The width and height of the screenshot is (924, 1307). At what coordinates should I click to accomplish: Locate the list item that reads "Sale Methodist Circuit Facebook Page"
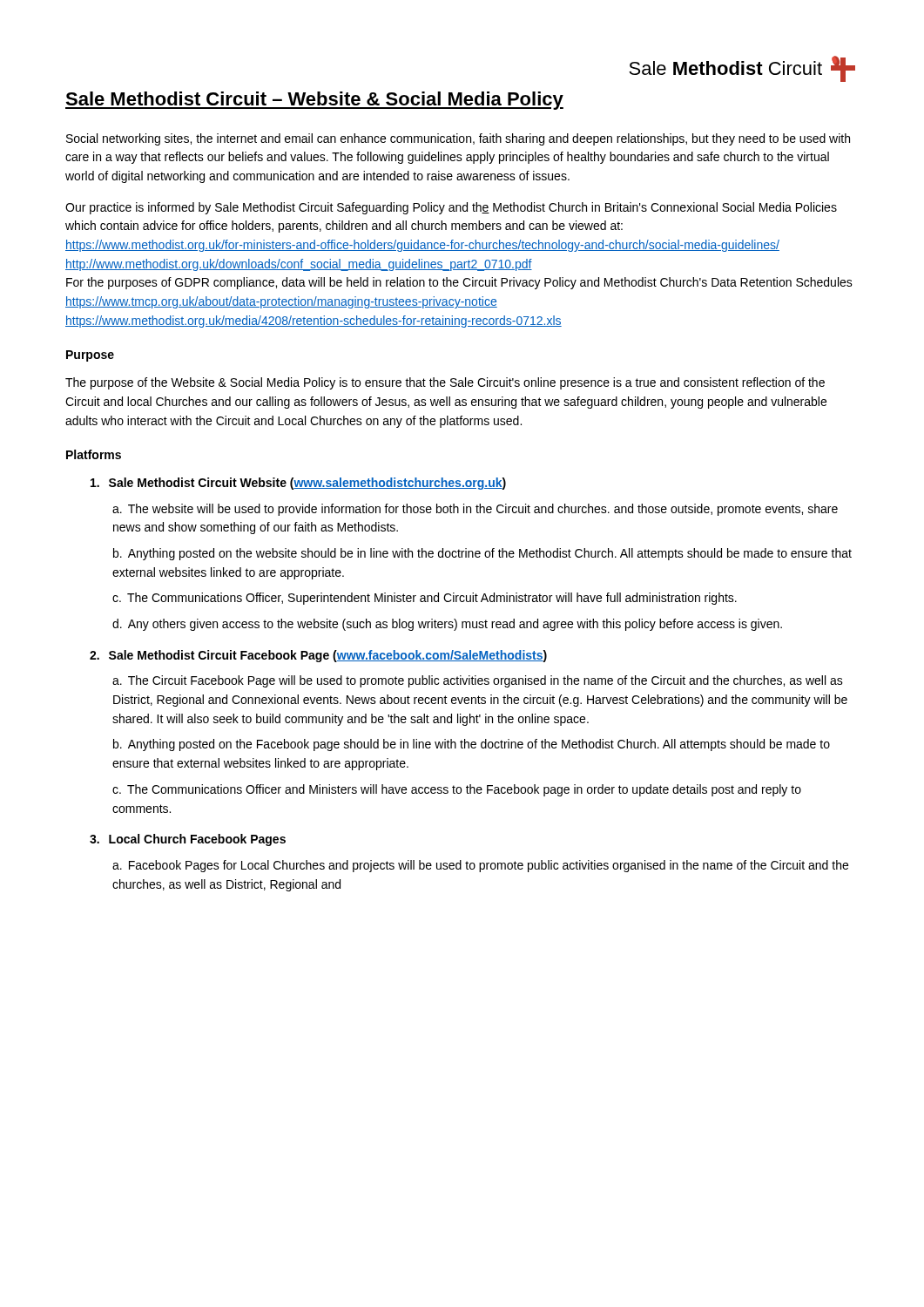point(474,733)
